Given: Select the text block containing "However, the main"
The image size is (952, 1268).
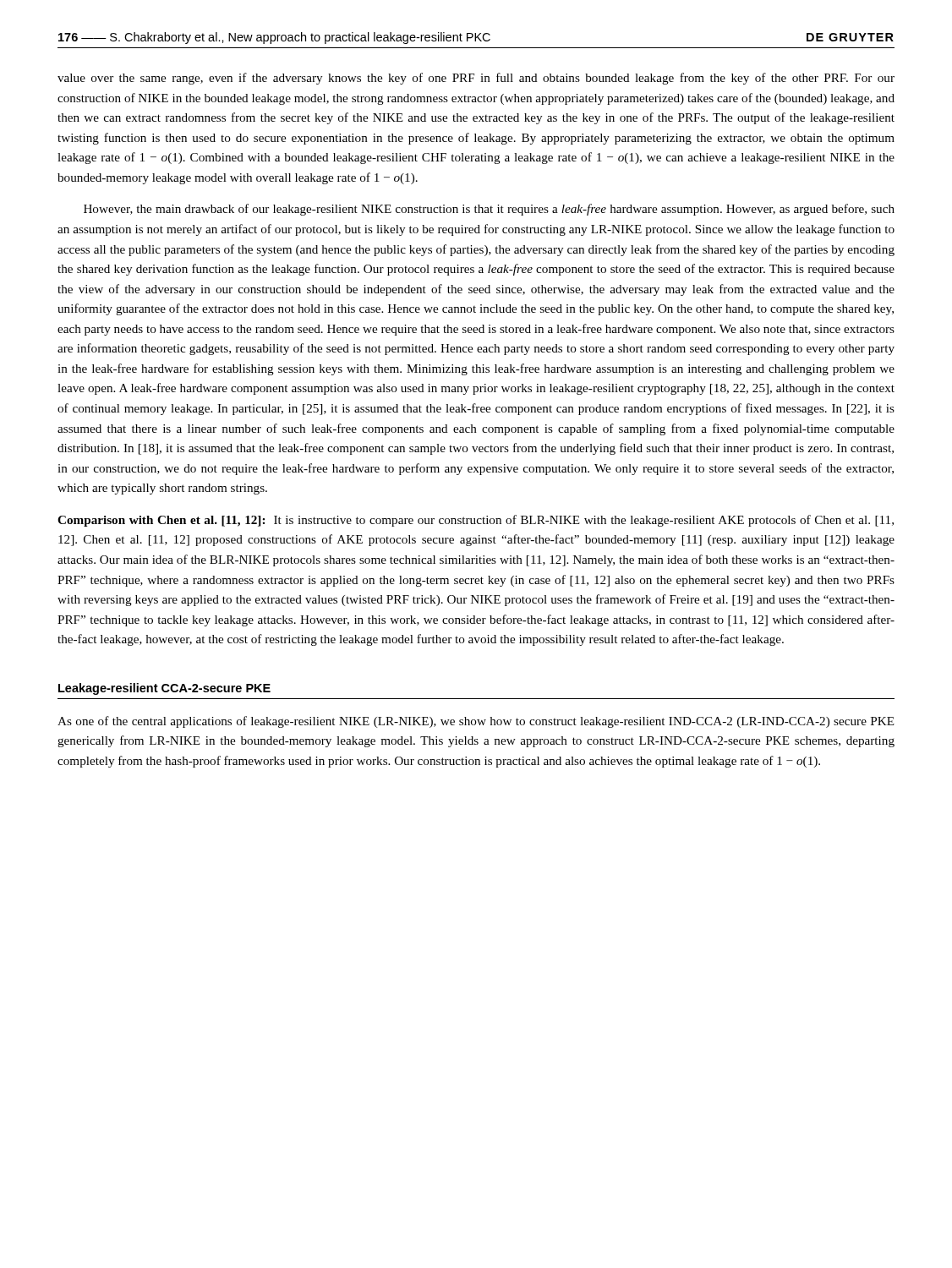Looking at the screenshot, I should click(476, 348).
